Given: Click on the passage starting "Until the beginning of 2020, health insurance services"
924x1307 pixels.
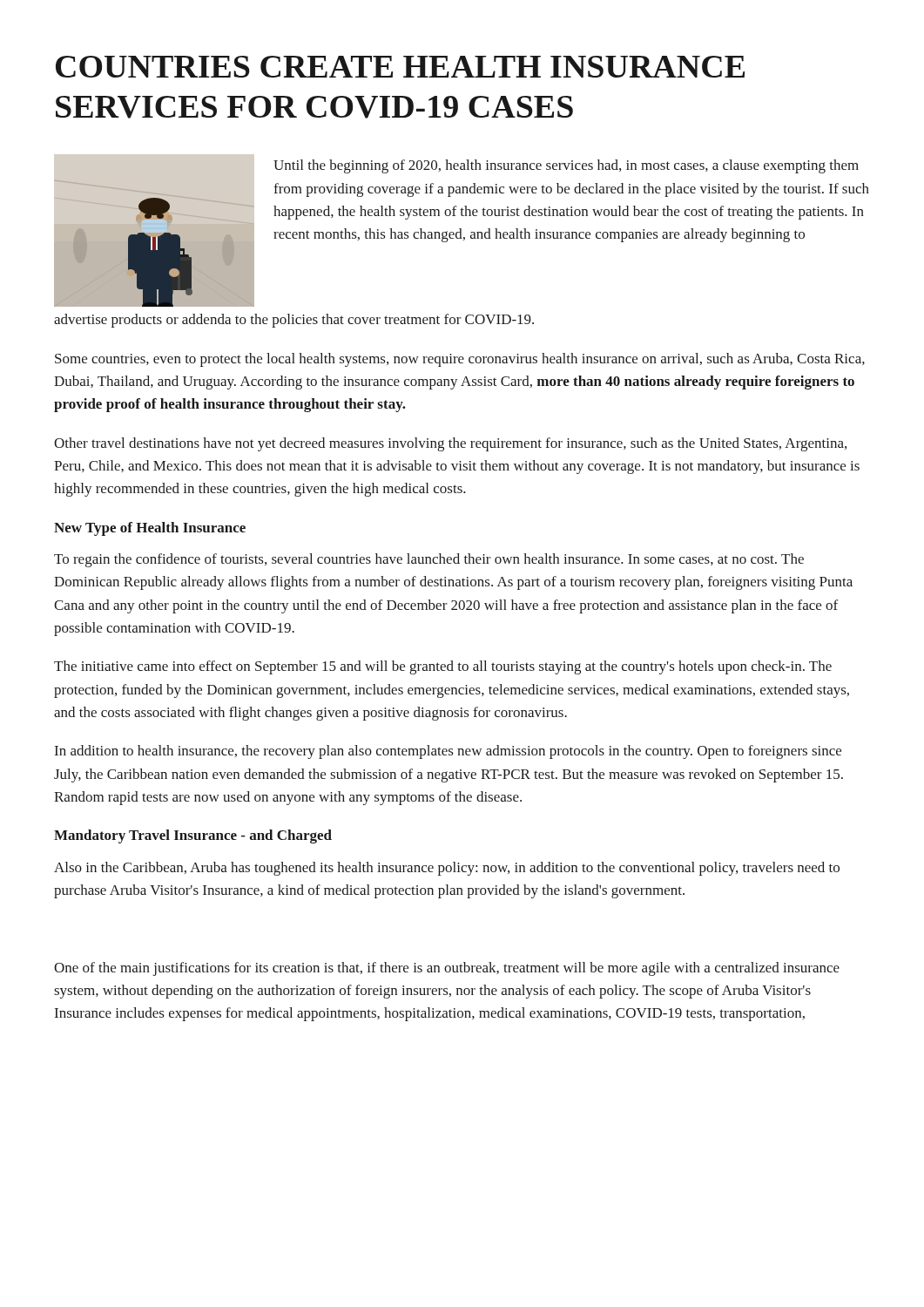Looking at the screenshot, I should (x=571, y=200).
